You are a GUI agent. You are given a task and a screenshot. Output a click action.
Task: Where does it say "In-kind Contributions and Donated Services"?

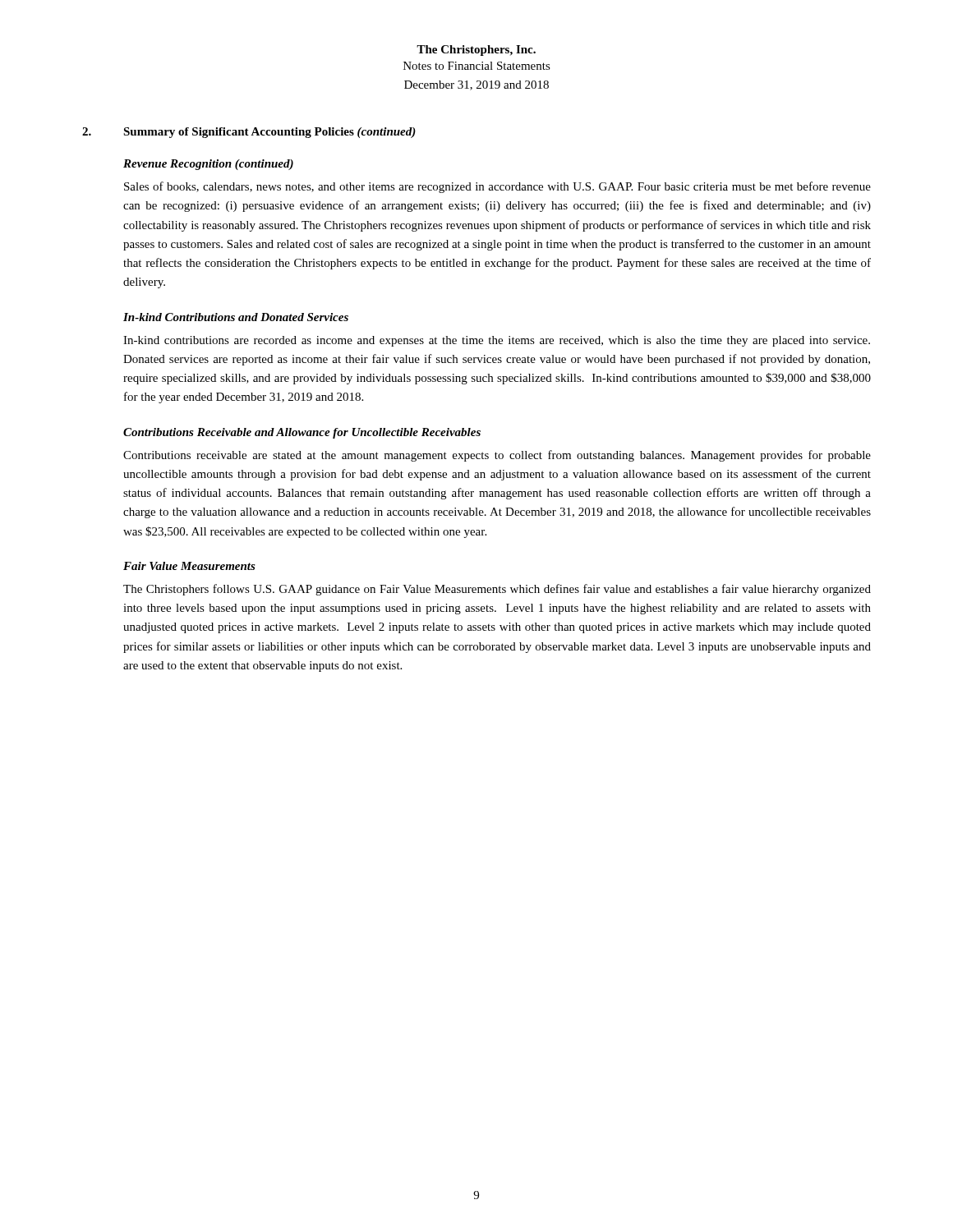236,317
